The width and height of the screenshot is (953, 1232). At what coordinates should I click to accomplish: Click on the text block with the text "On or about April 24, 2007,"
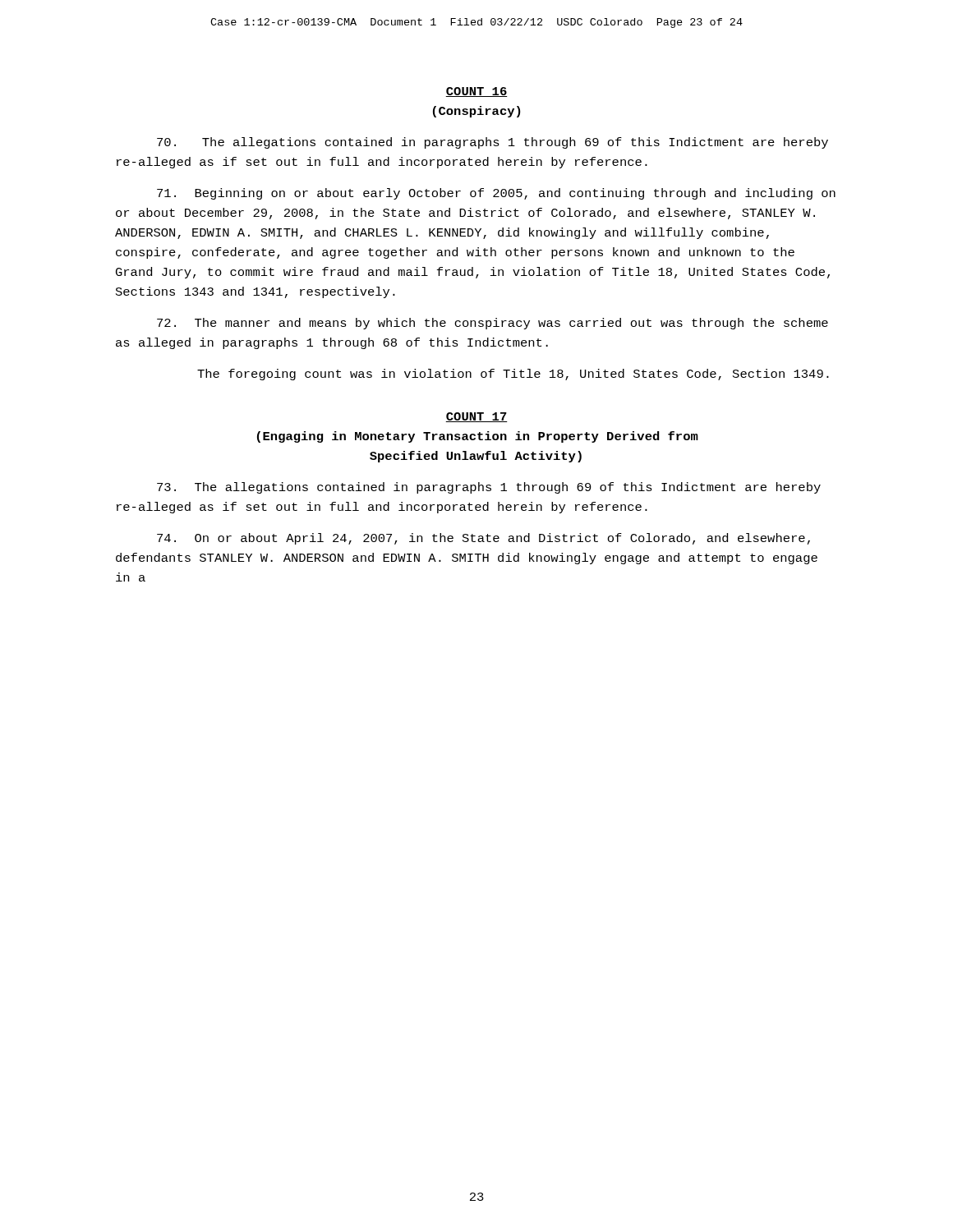[467, 559]
